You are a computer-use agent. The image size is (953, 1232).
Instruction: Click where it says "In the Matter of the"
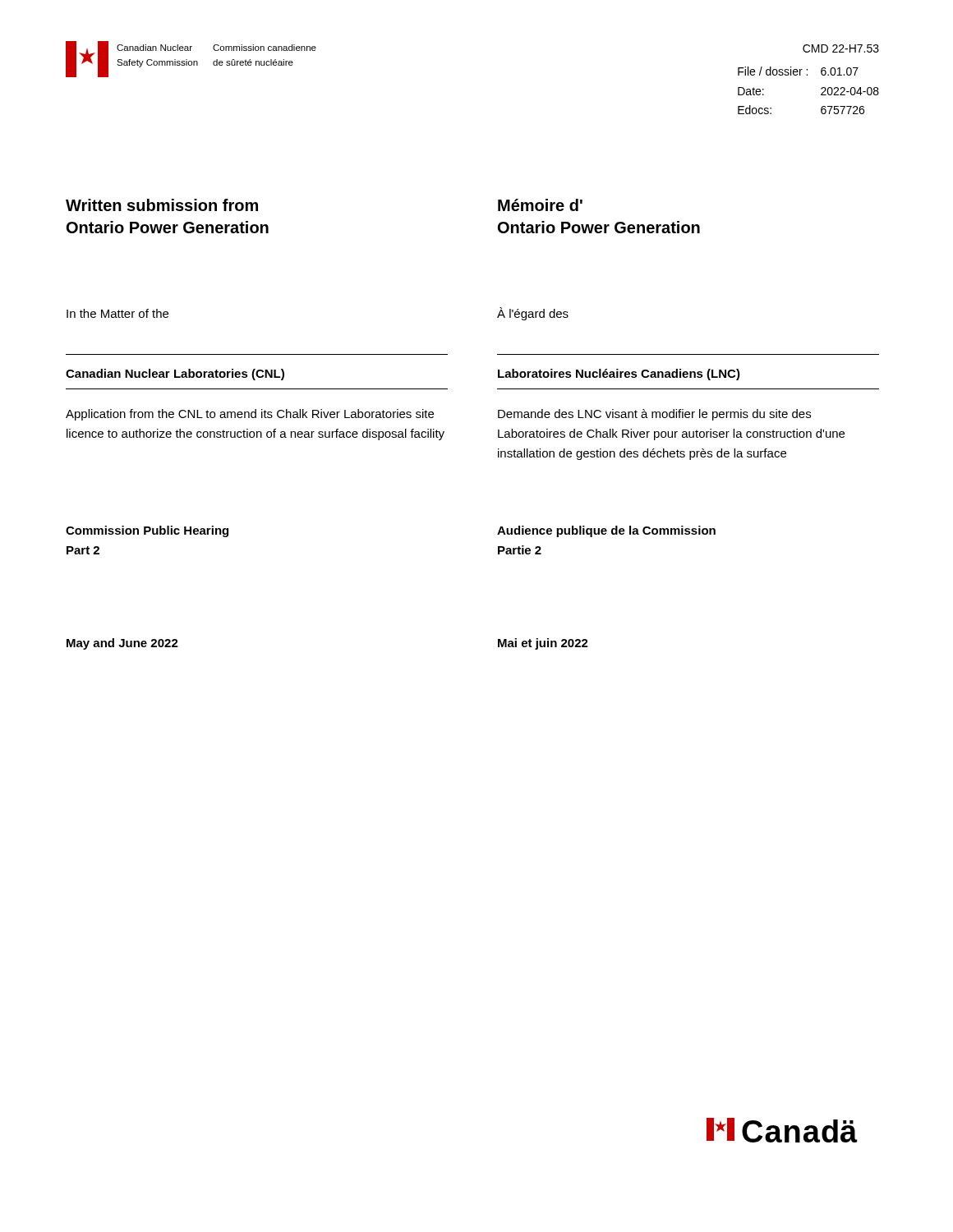pyautogui.click(x=117, y=313)
